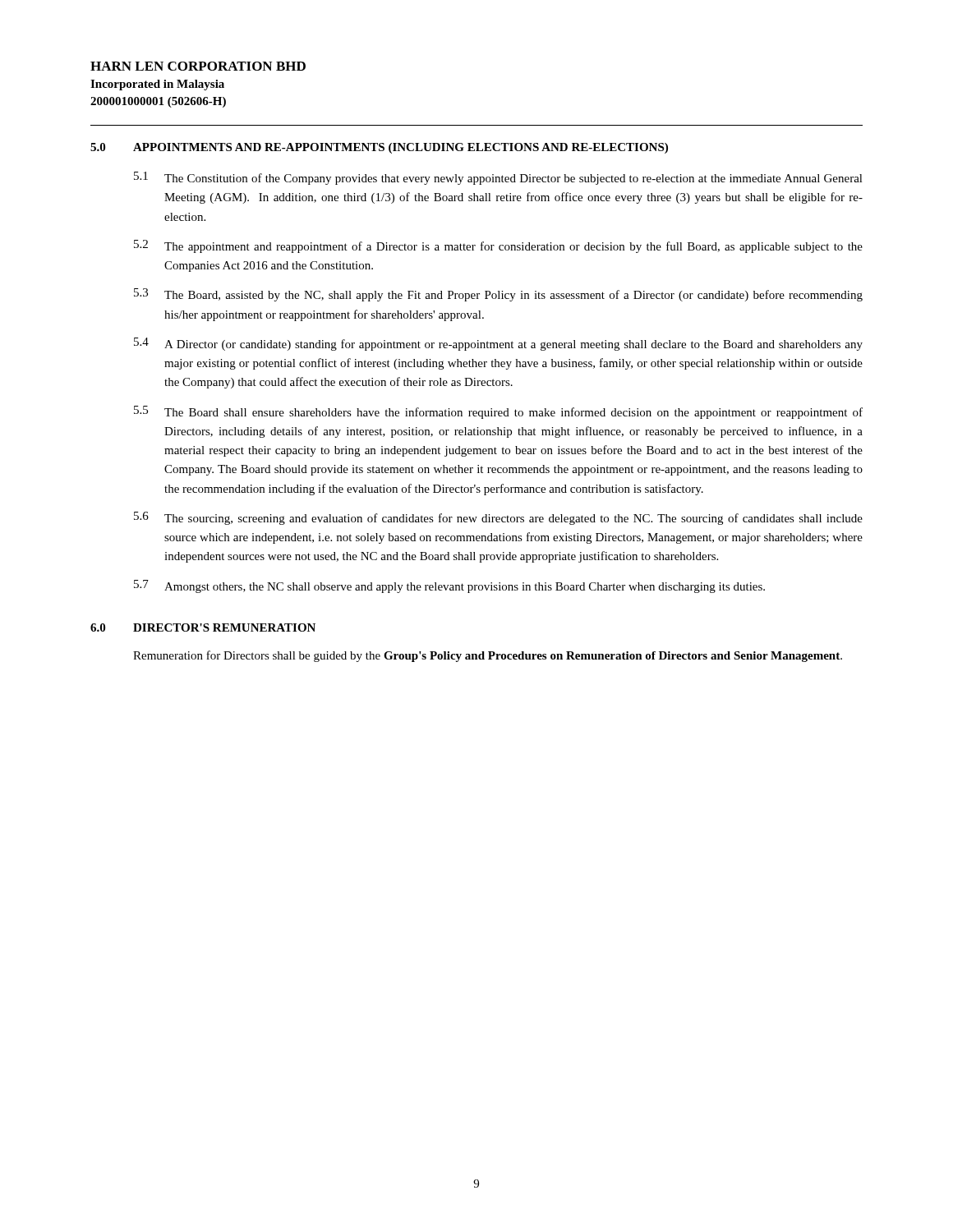Locate the block of text that opens with "5.6 The sourcing, screening"

tap(476, 538)
